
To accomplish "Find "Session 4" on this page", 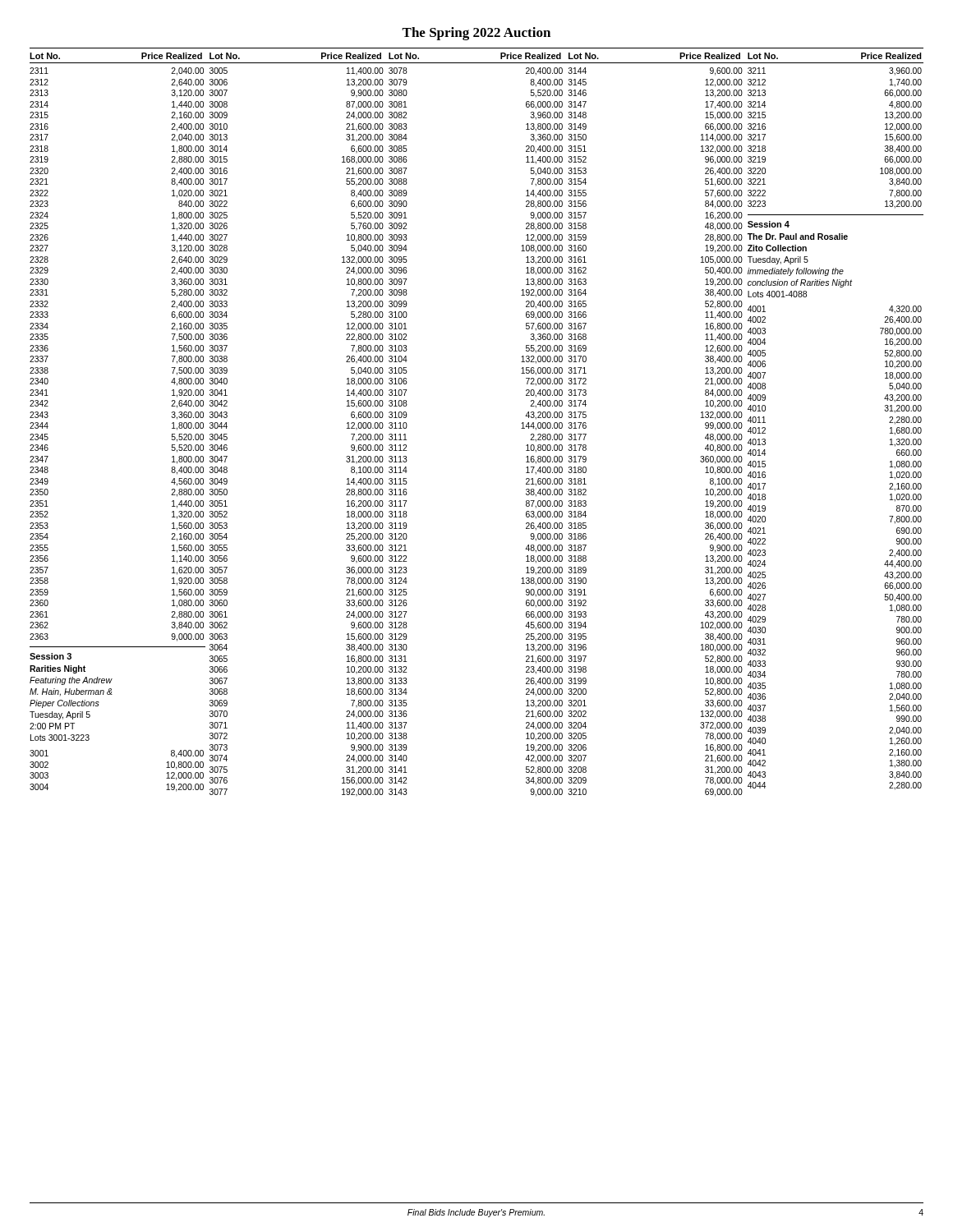I will click(x=768, y=224).
